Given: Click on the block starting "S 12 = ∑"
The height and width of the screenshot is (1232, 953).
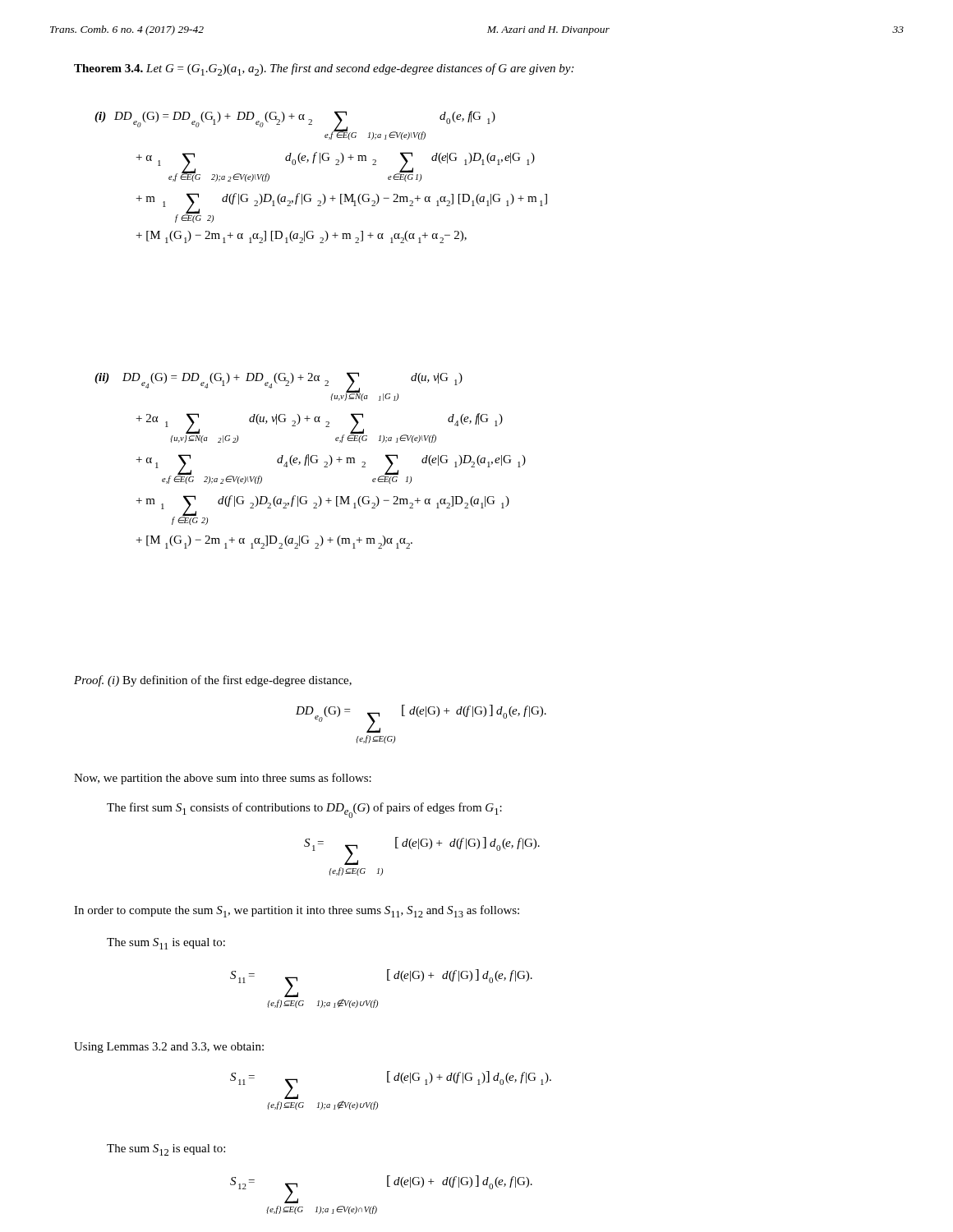Looking at the screenshot, I should point(244,1189).
